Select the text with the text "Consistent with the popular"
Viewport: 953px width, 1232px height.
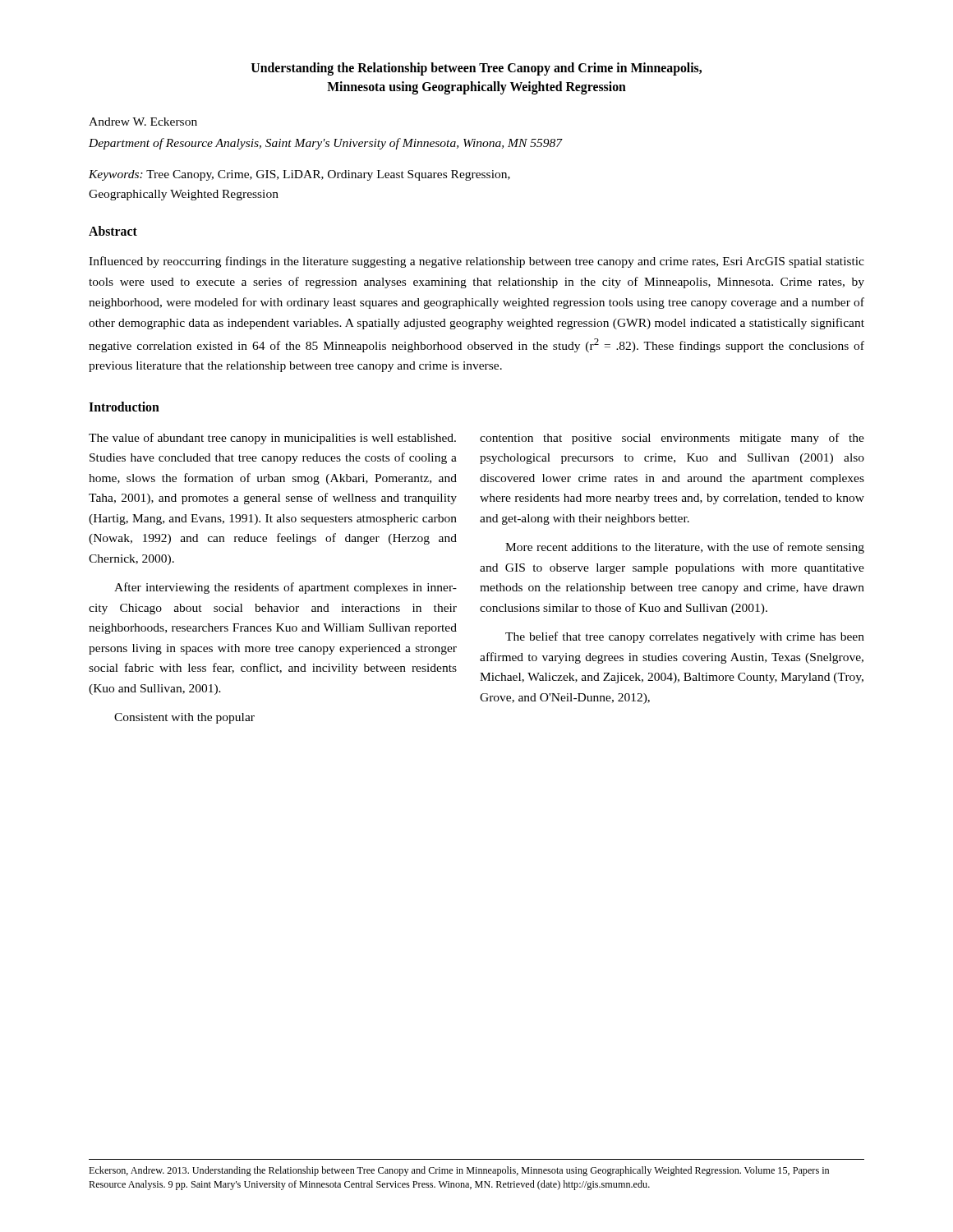184,718
